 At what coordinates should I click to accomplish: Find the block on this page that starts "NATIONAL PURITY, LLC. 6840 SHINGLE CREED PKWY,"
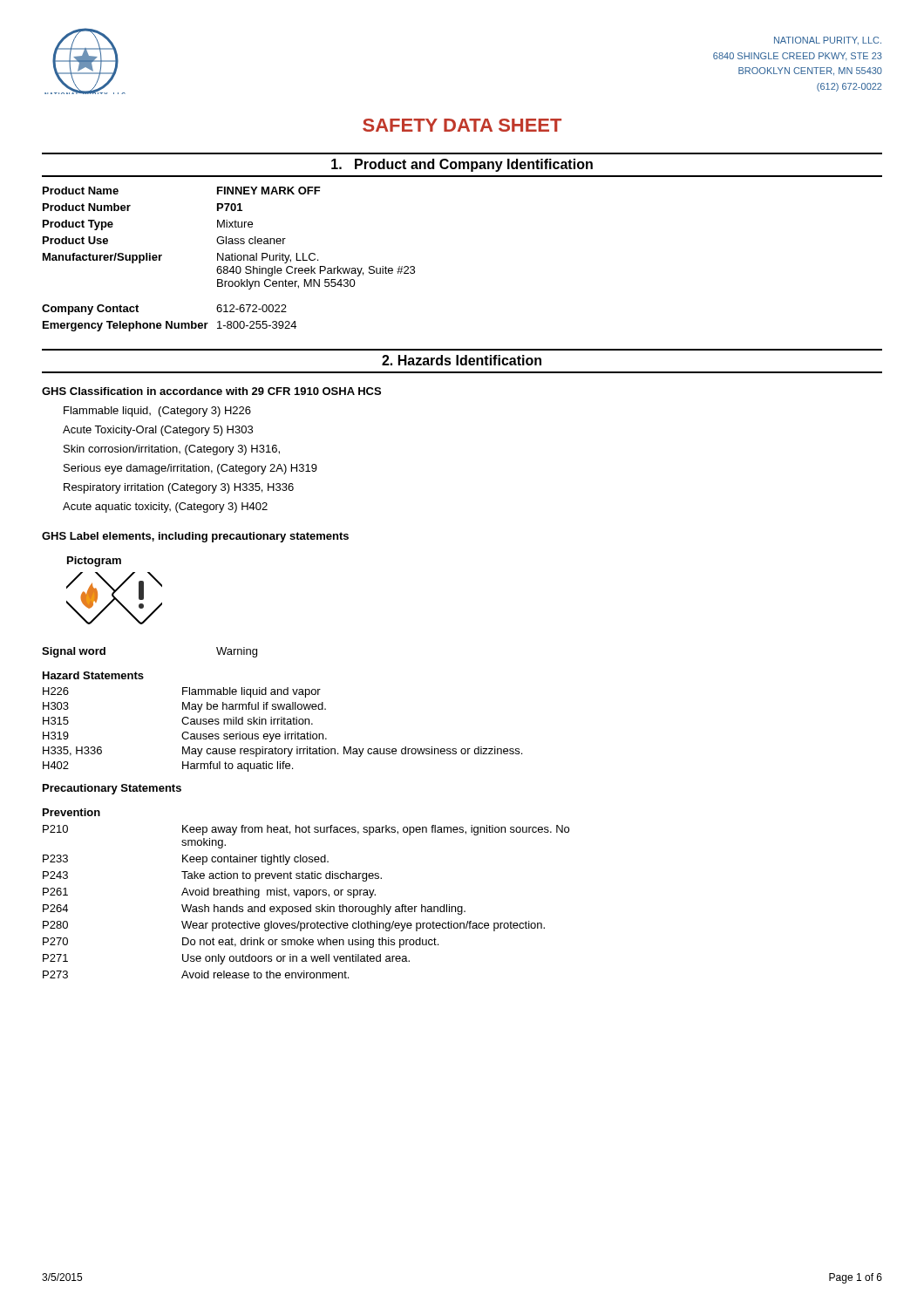pos(798,63)
